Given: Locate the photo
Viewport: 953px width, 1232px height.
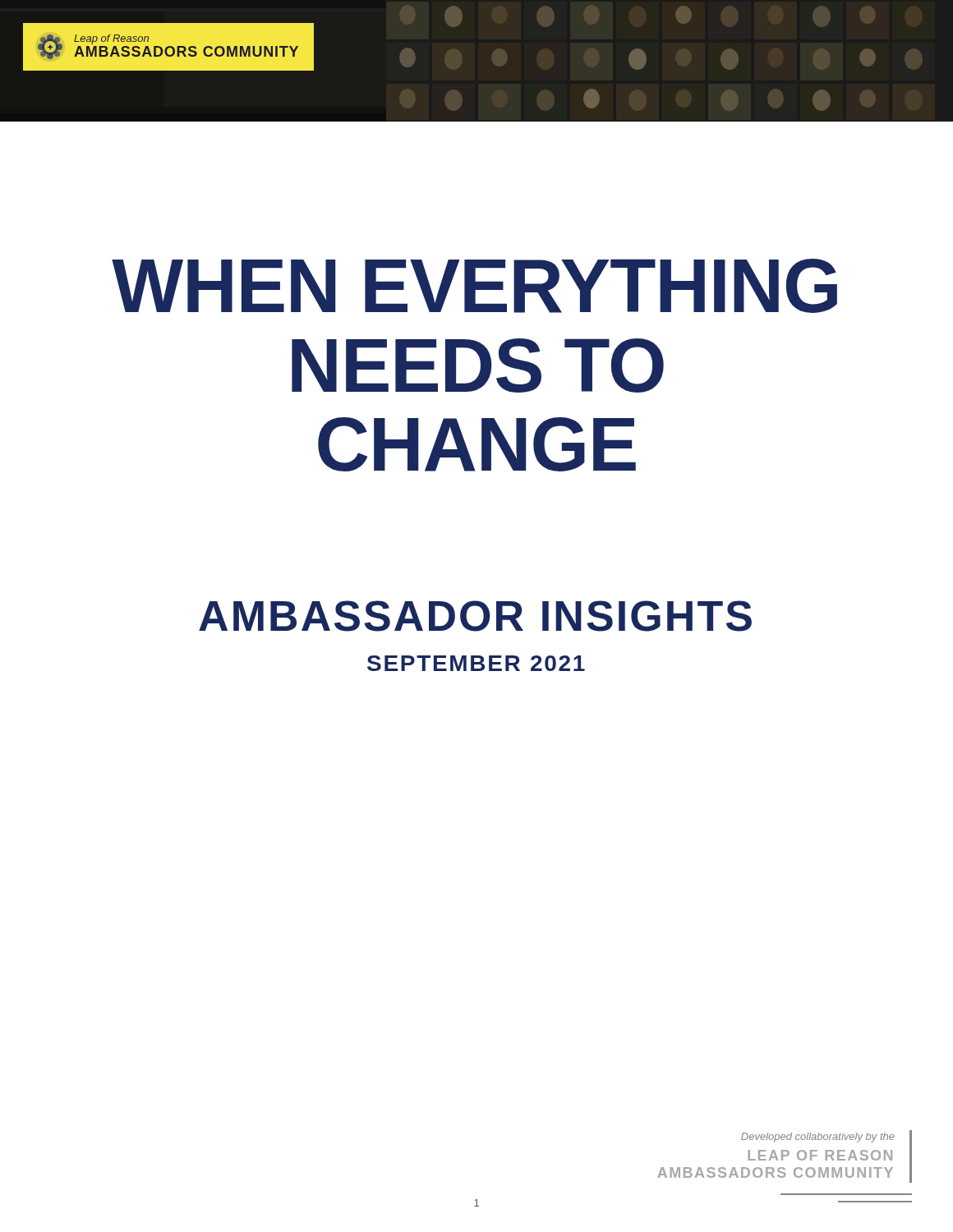Looking at the screenshot, I should [x=476, y=61].
